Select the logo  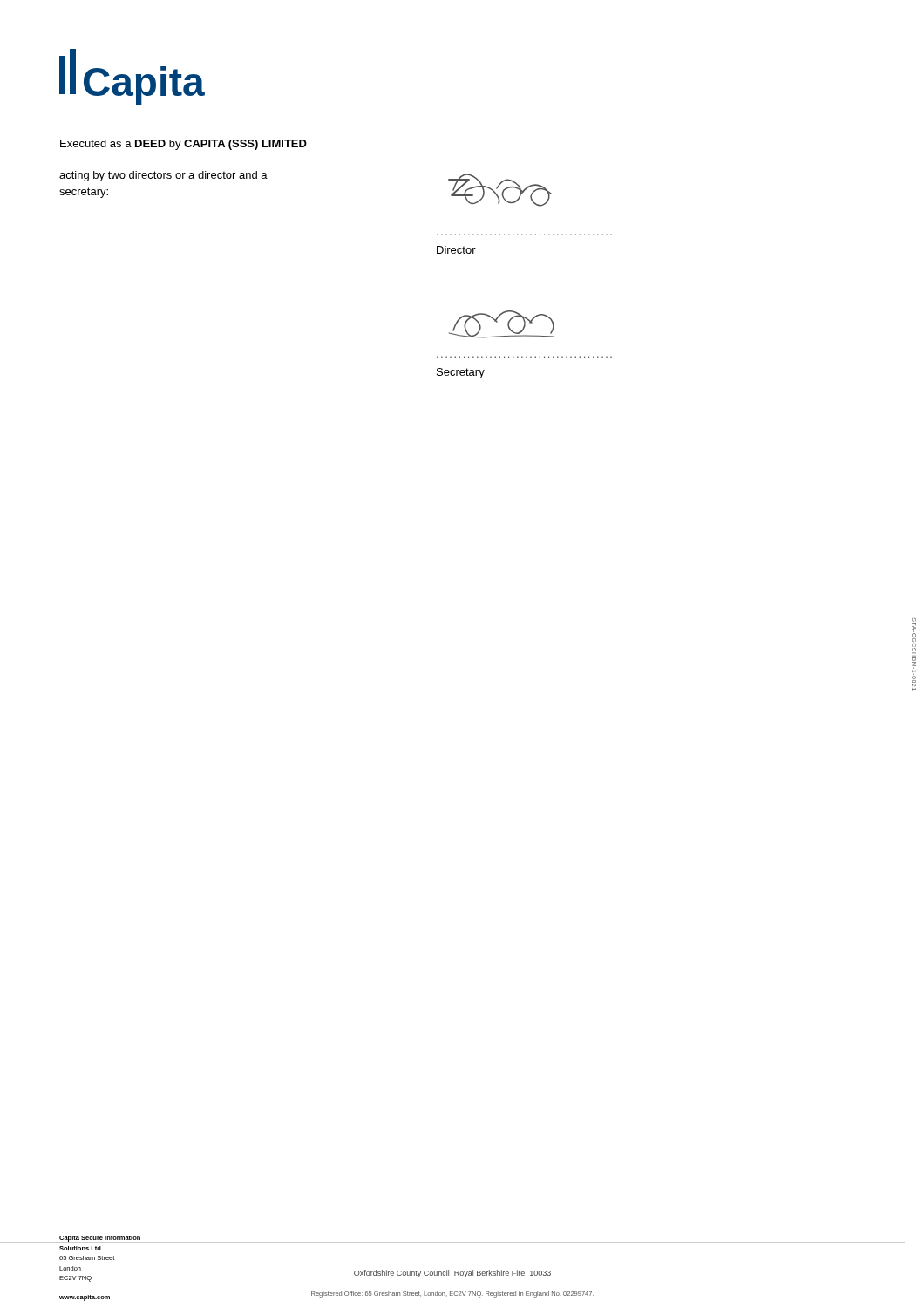136,76
